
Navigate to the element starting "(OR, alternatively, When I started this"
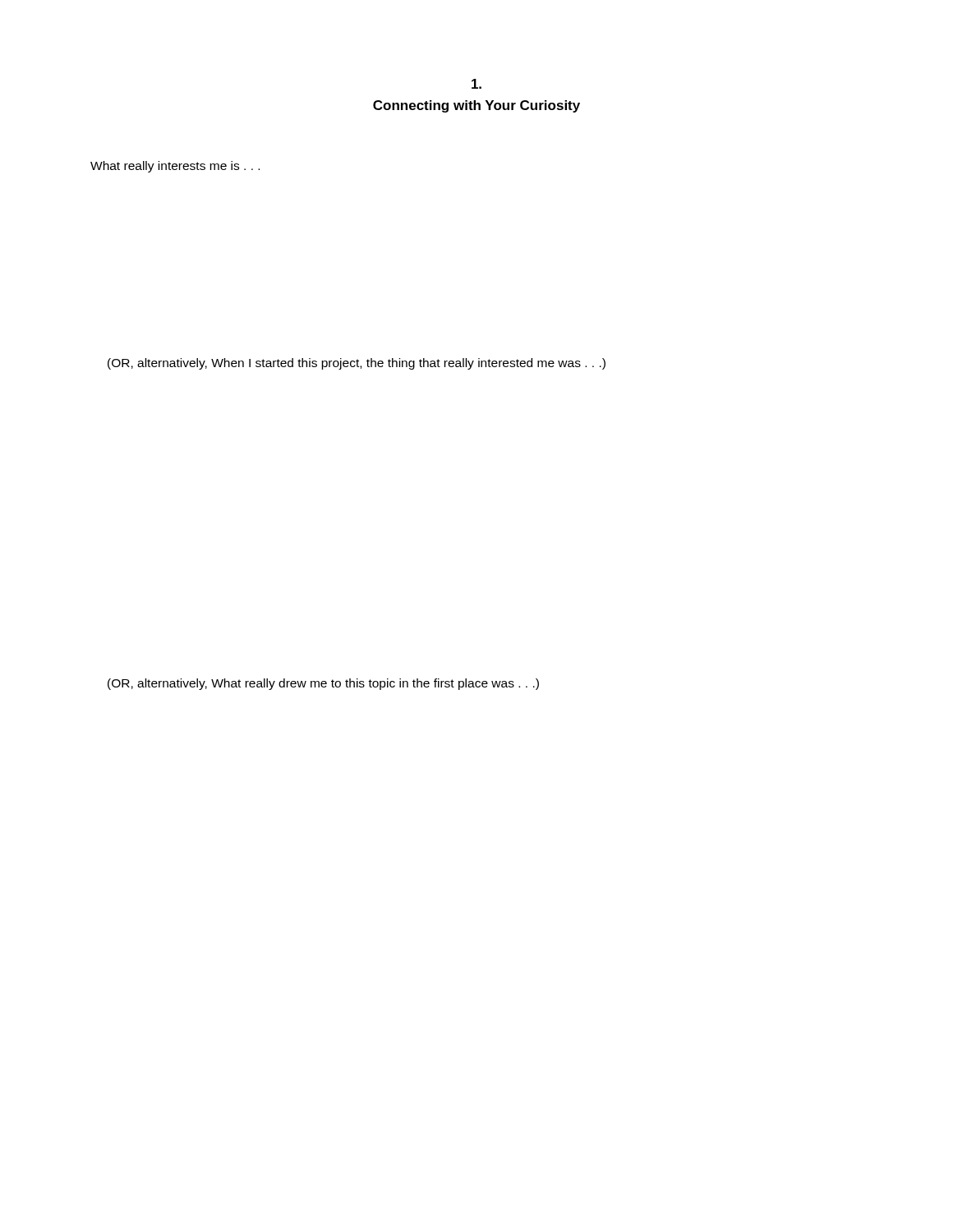(357, 363)
